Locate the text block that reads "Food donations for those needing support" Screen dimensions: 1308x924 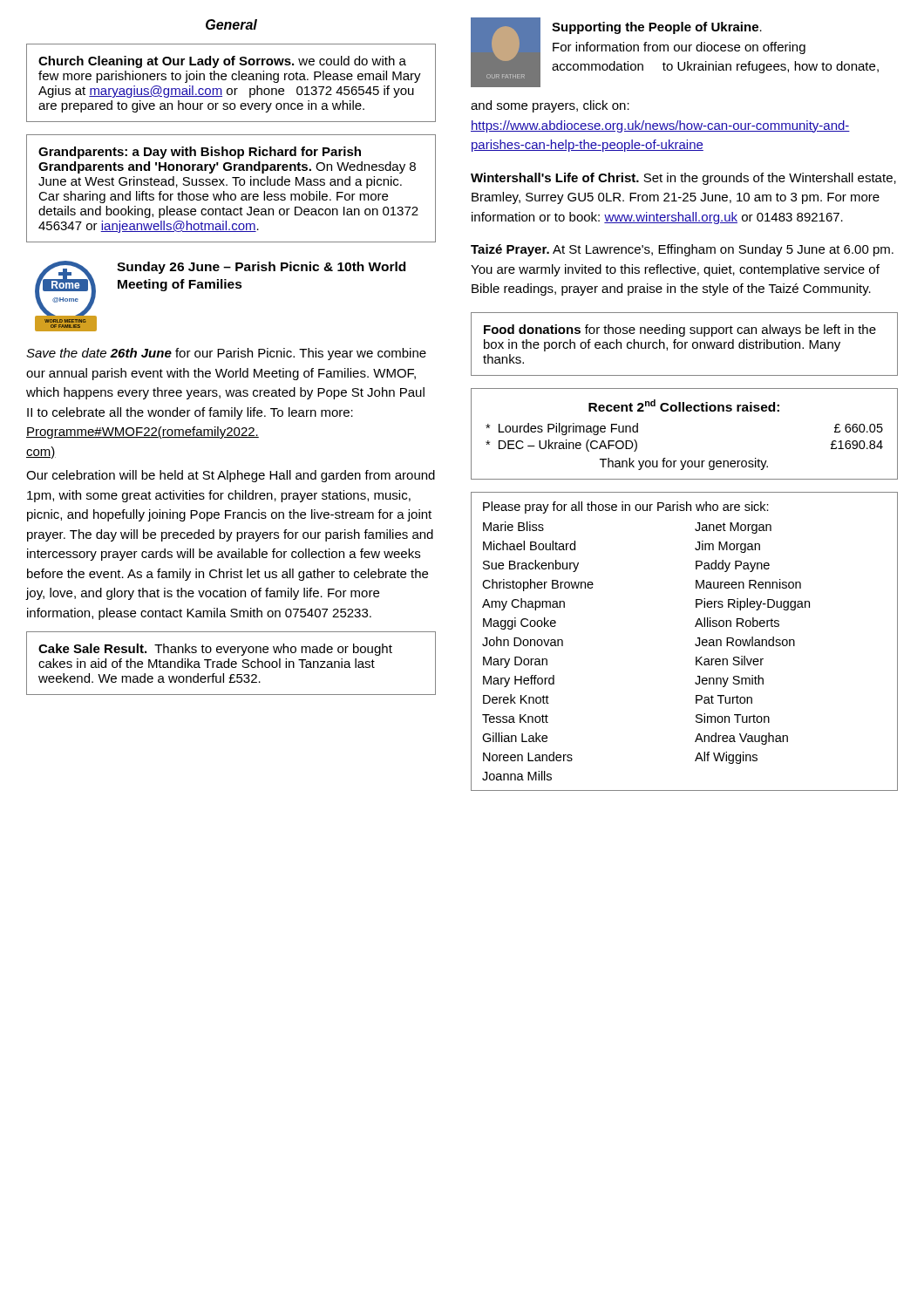tap(680, 344)
